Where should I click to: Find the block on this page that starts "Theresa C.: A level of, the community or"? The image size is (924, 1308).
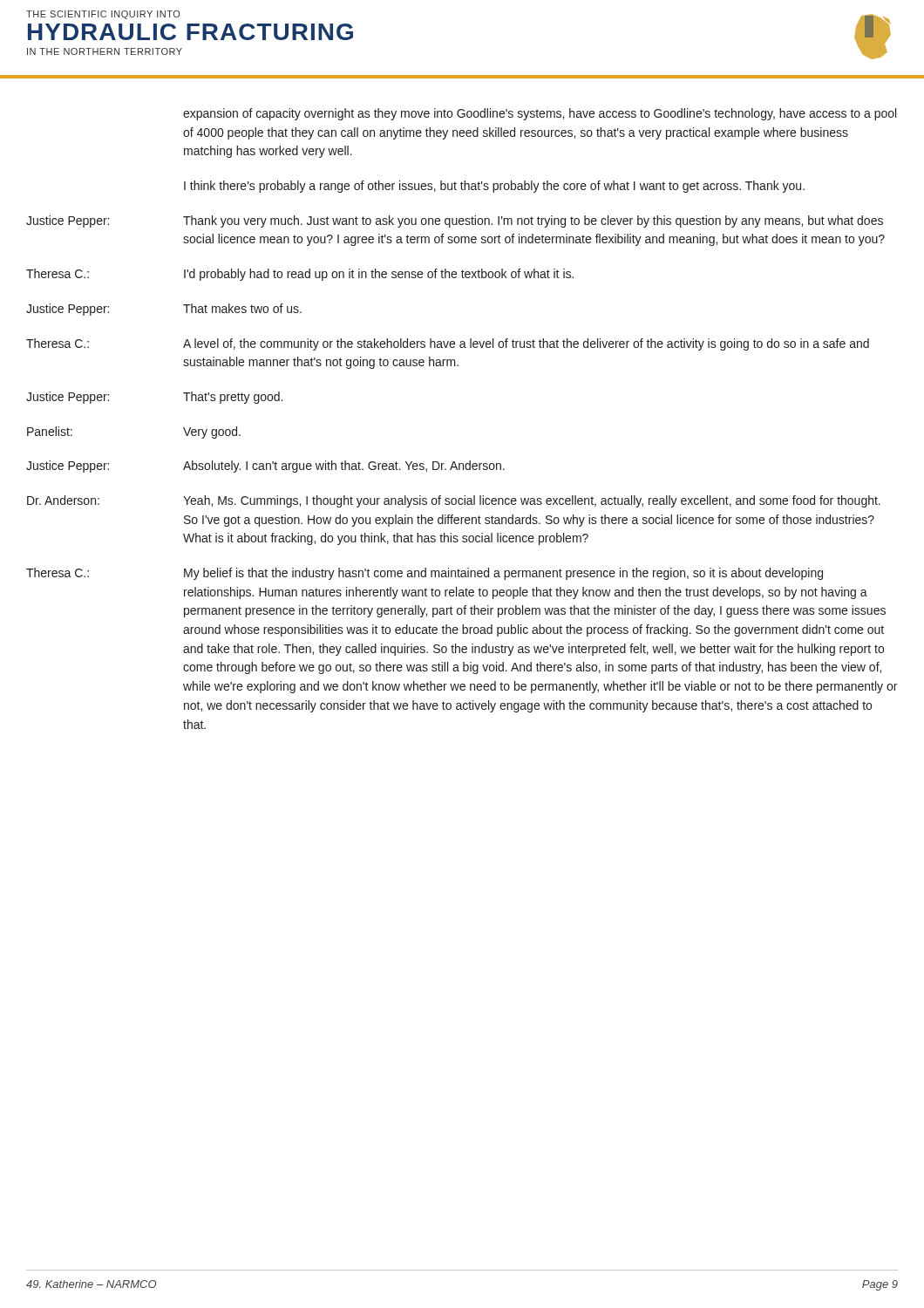point(462,353)
